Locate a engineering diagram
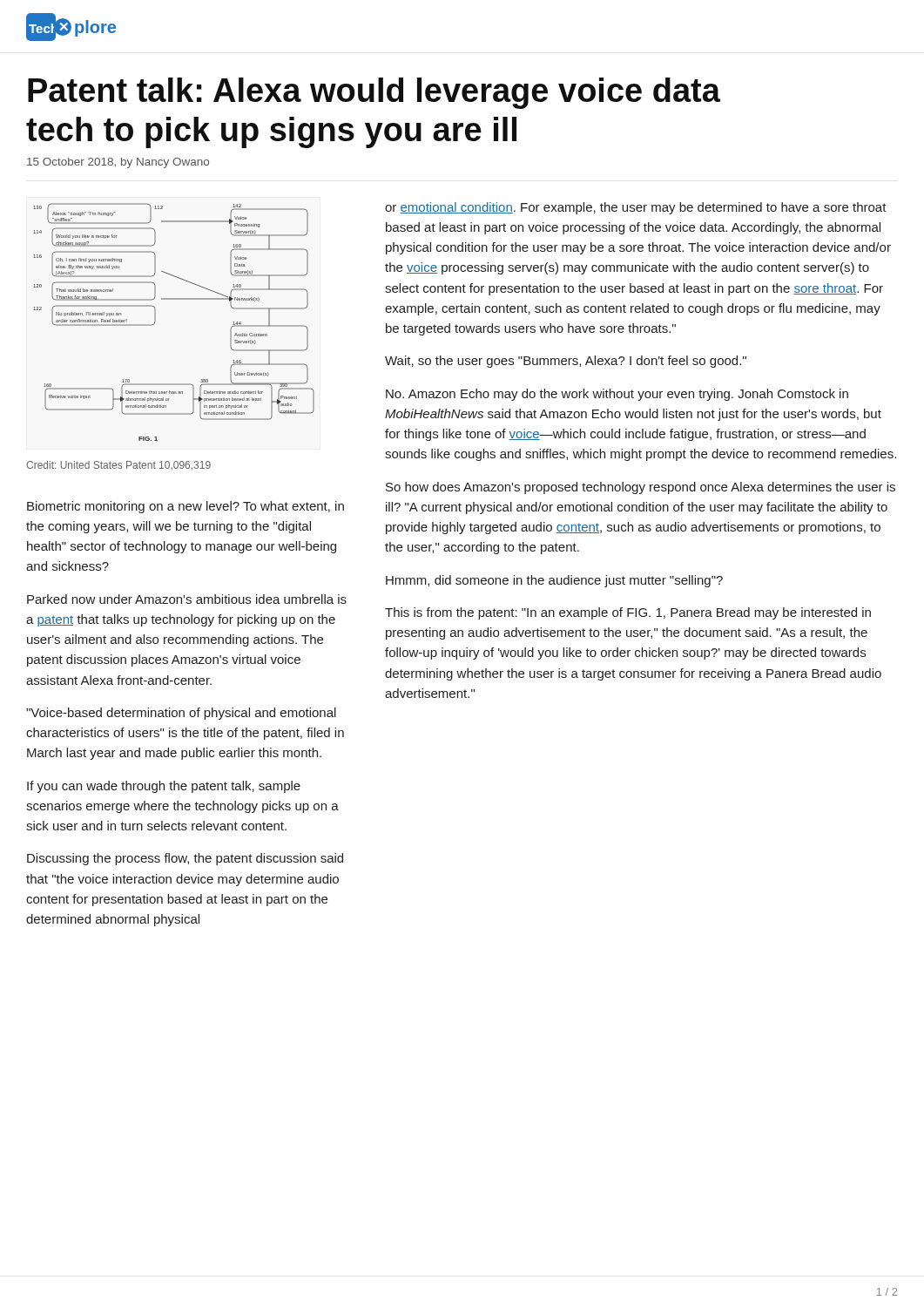This screenshot has width=924, height=1307. coord(187,324)
